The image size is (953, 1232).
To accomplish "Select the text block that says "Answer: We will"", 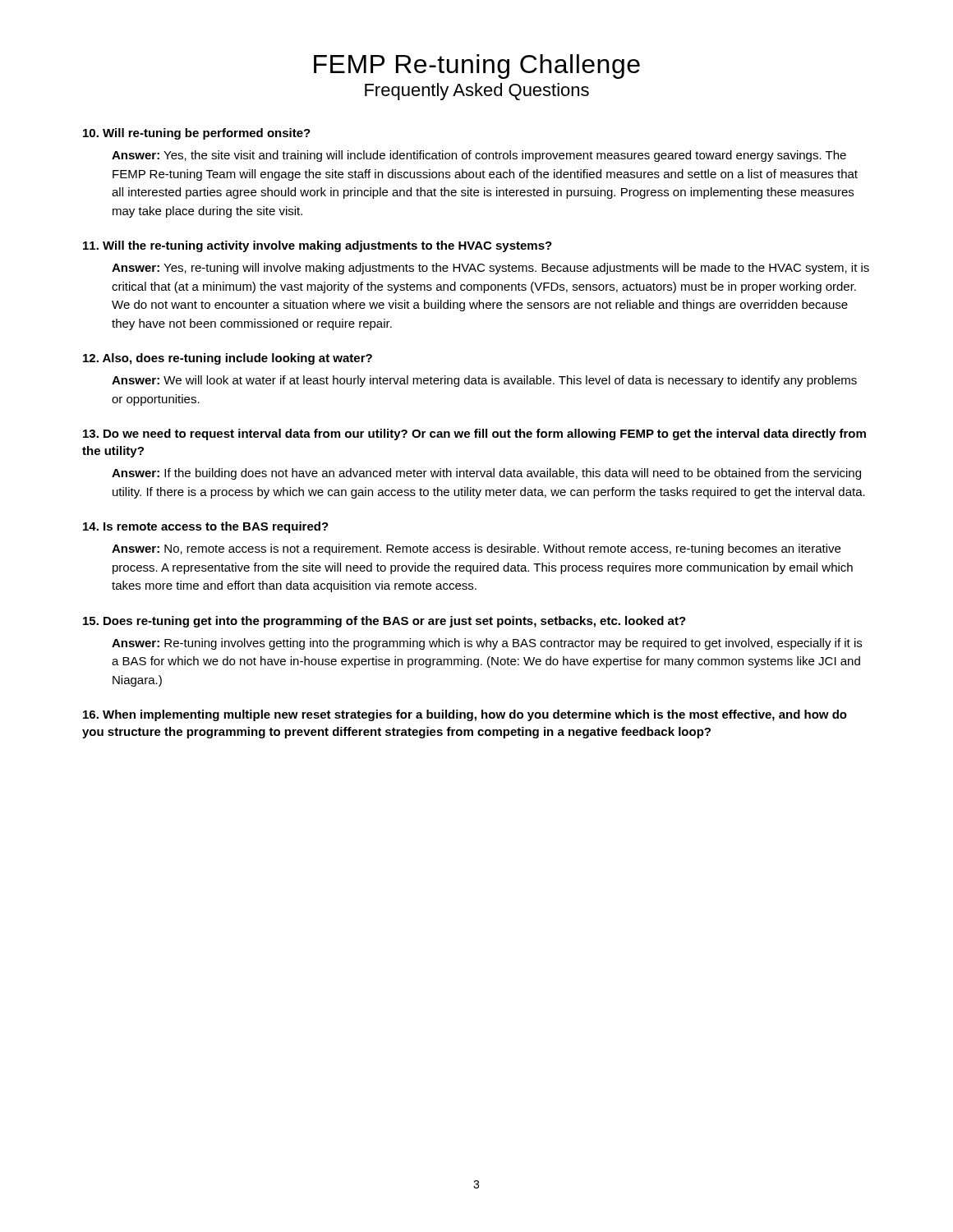I will [491, 390].
